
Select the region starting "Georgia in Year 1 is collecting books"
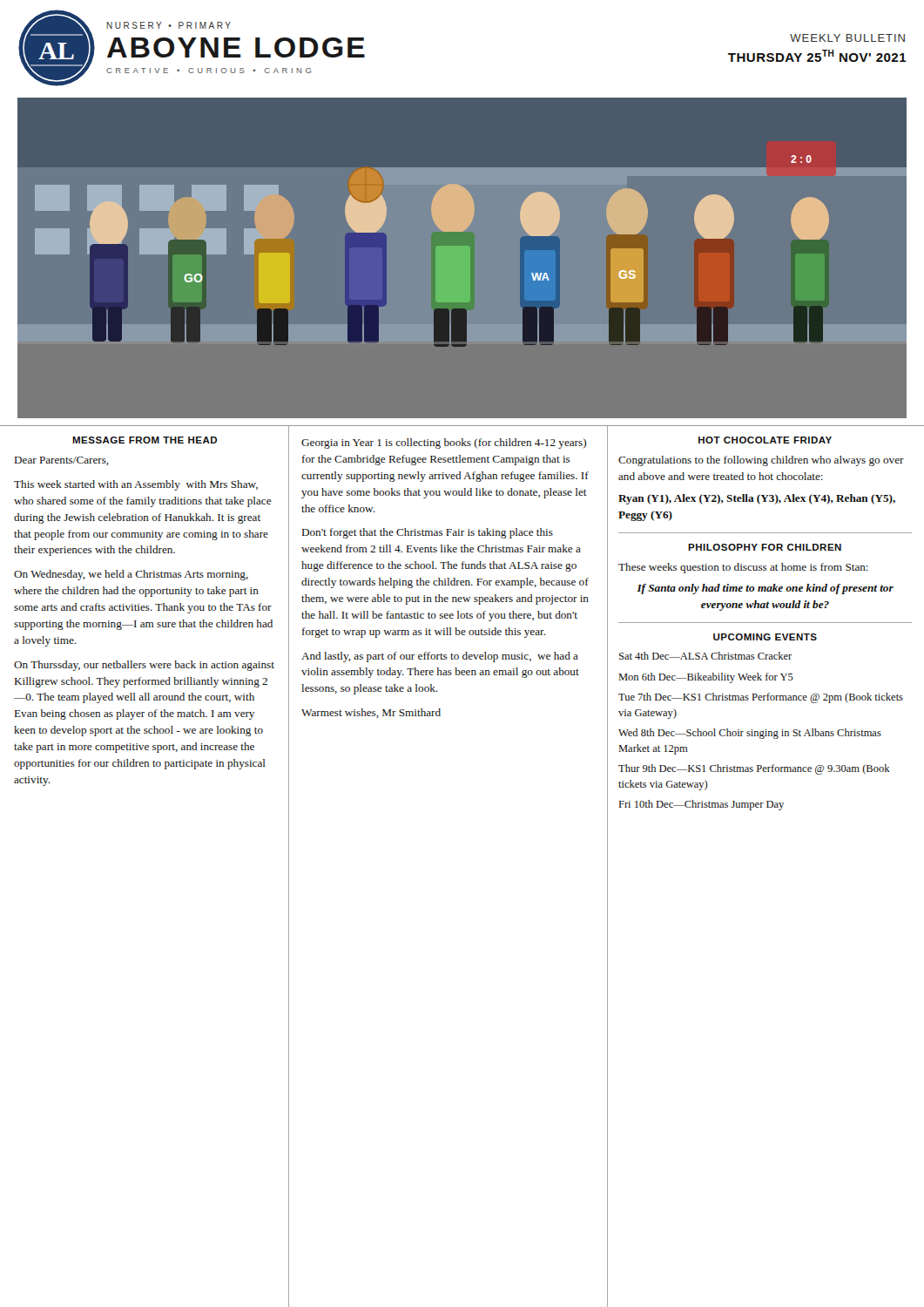(448, 578)
